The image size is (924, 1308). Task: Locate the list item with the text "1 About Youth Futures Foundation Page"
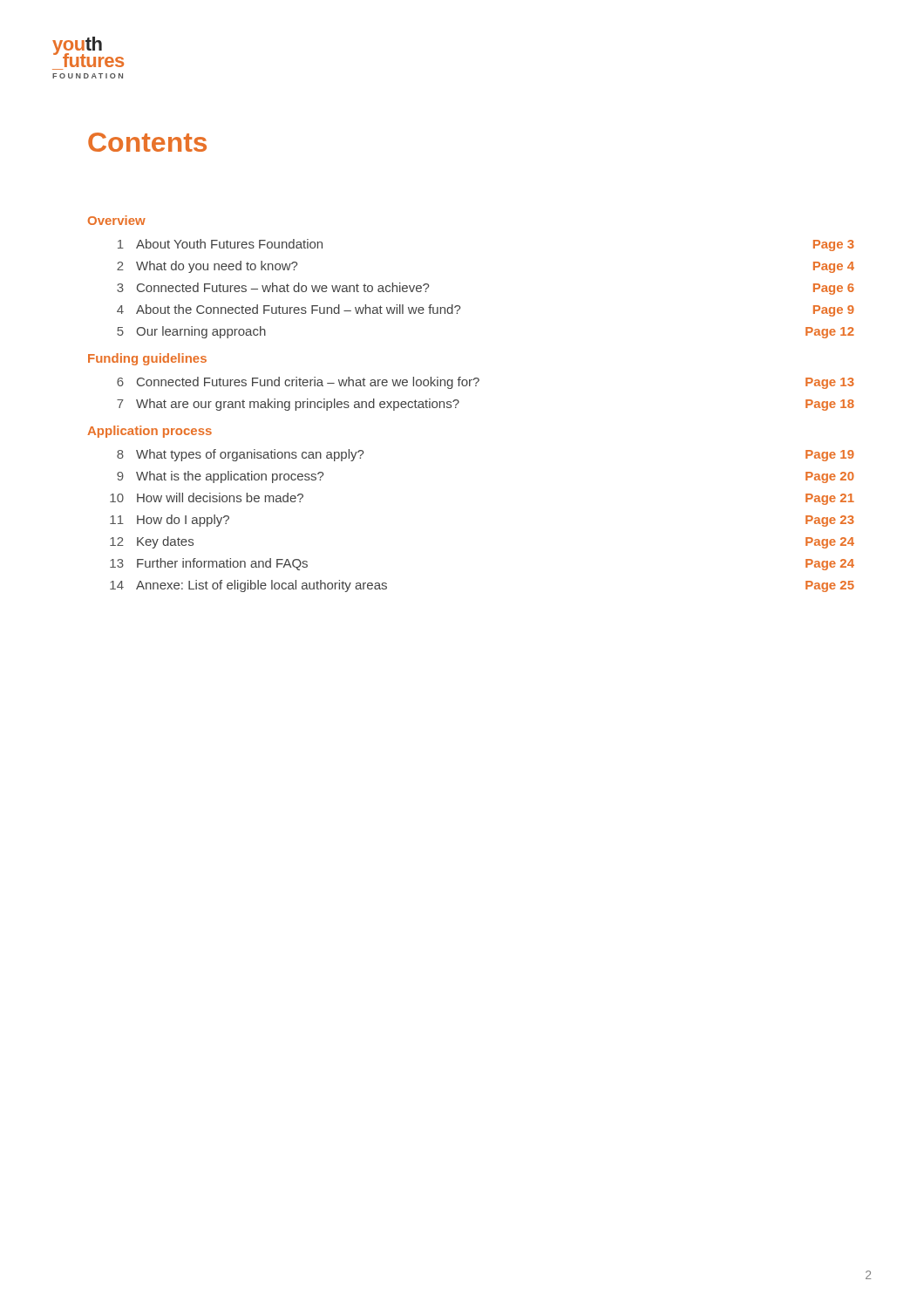click(x=214, y=245)
